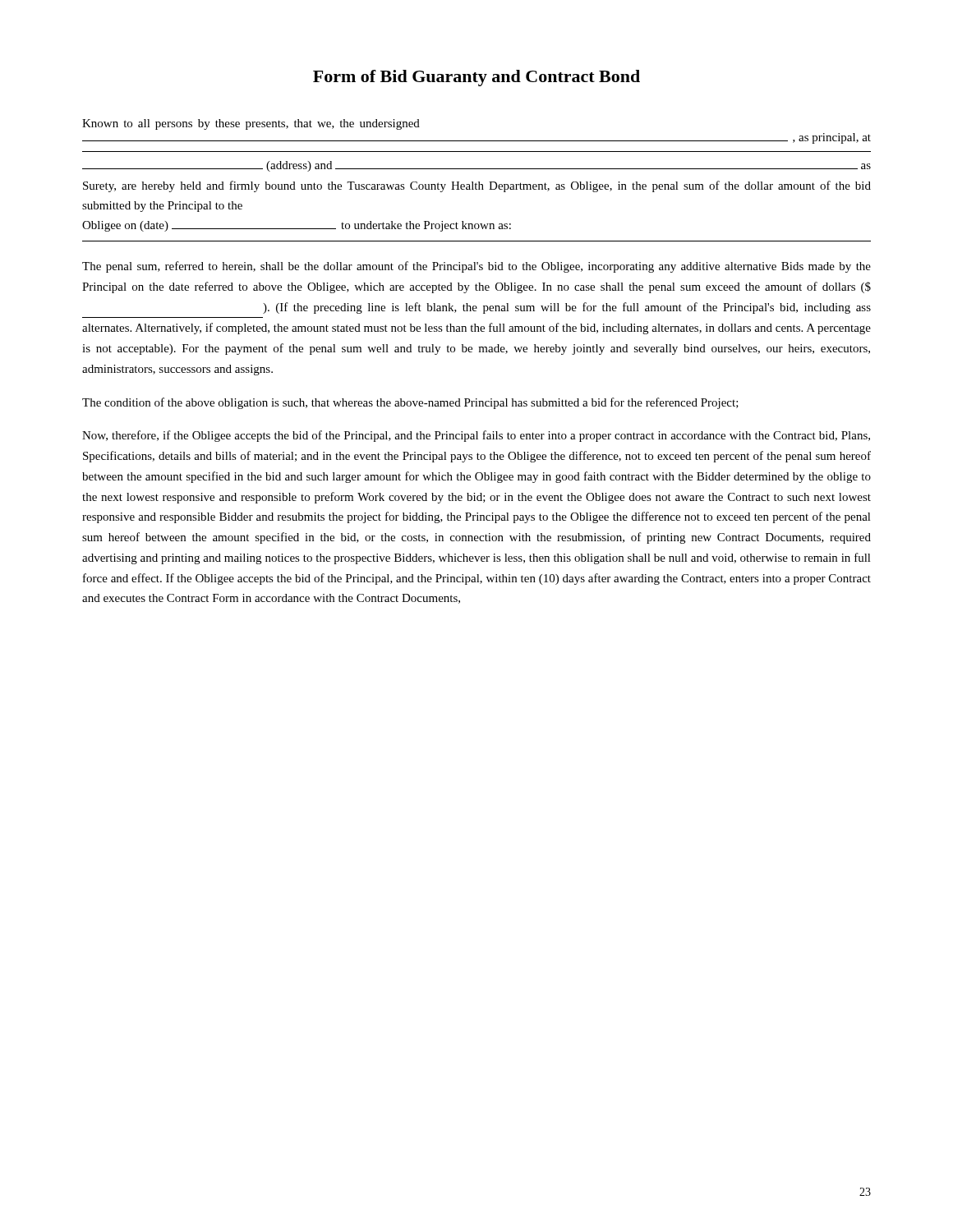953x1232 pixels.
Task: Select the text block starting "The condition of the"
Action: [x=411, y=402]
